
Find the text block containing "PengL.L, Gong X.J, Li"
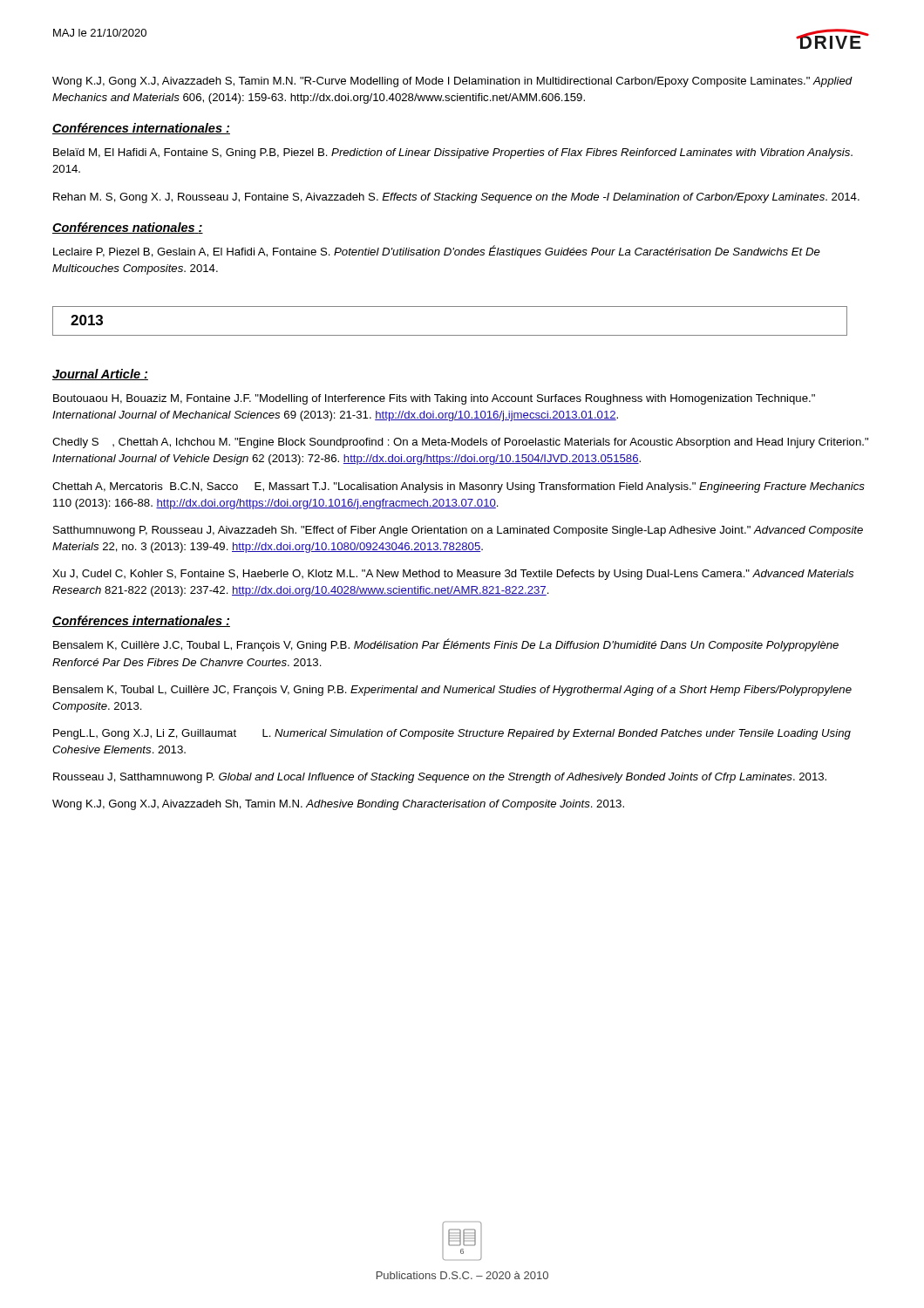451,741
